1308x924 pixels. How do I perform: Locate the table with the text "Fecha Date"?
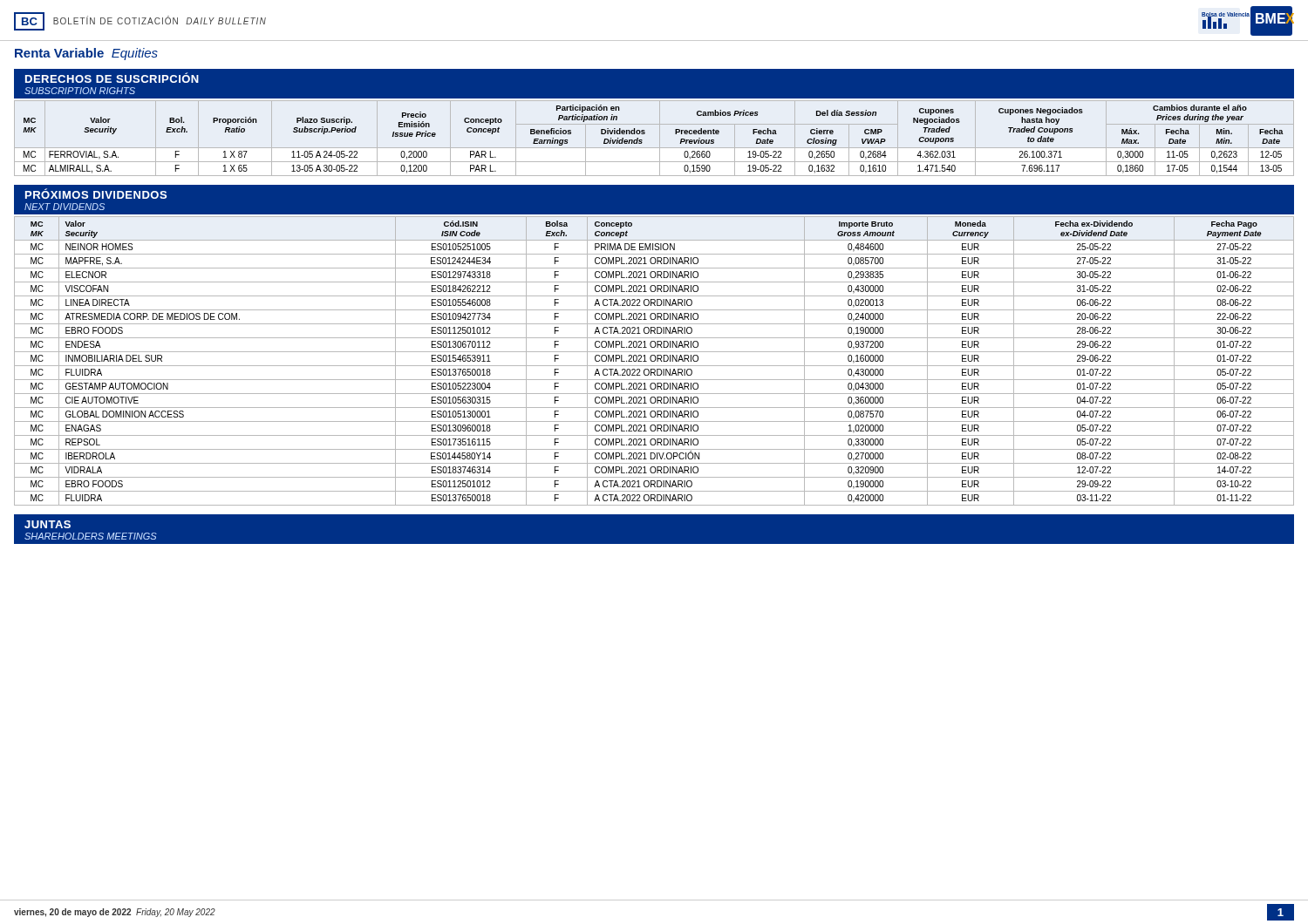(654, 138)
